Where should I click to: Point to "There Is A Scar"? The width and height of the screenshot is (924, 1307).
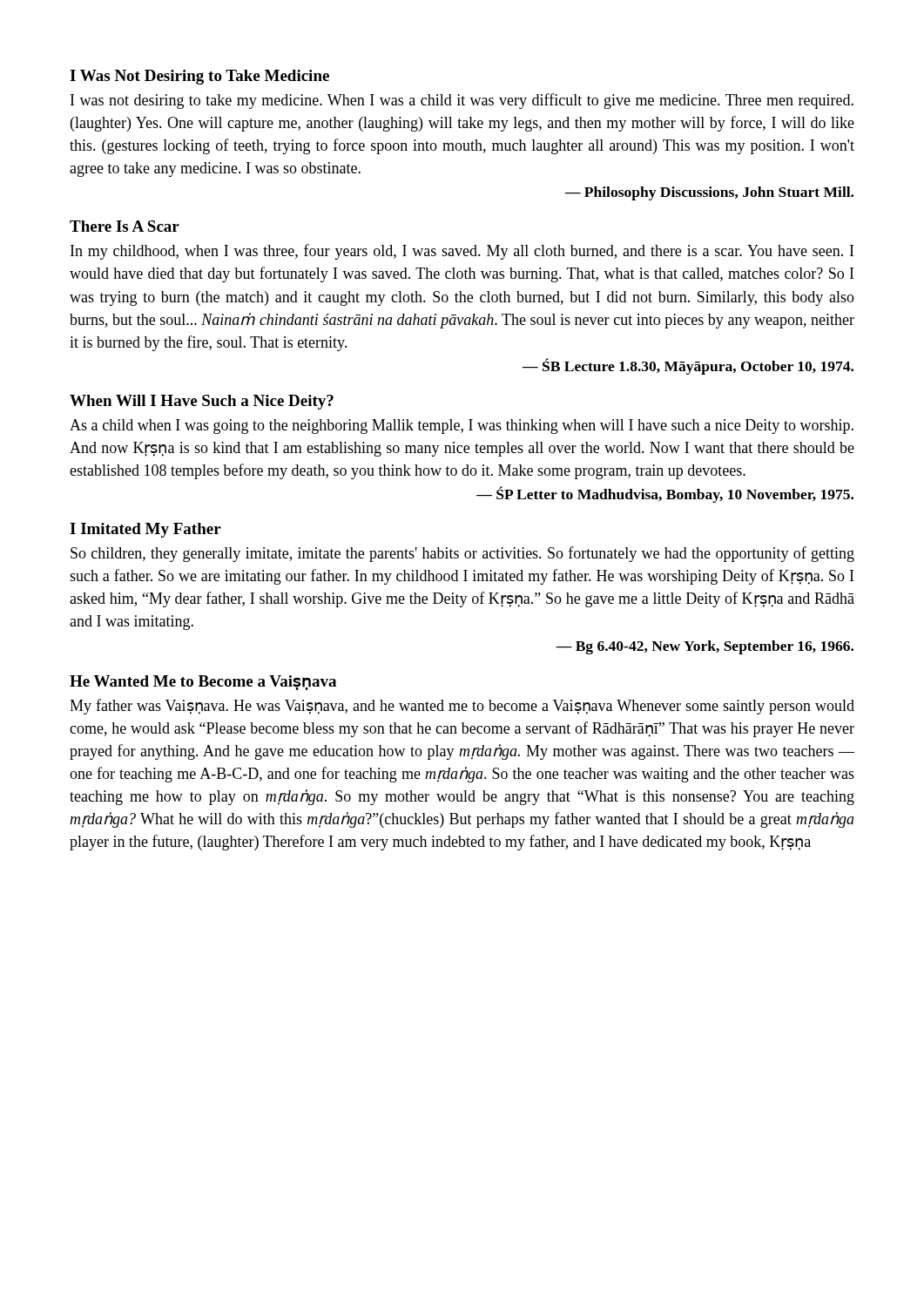124,226
